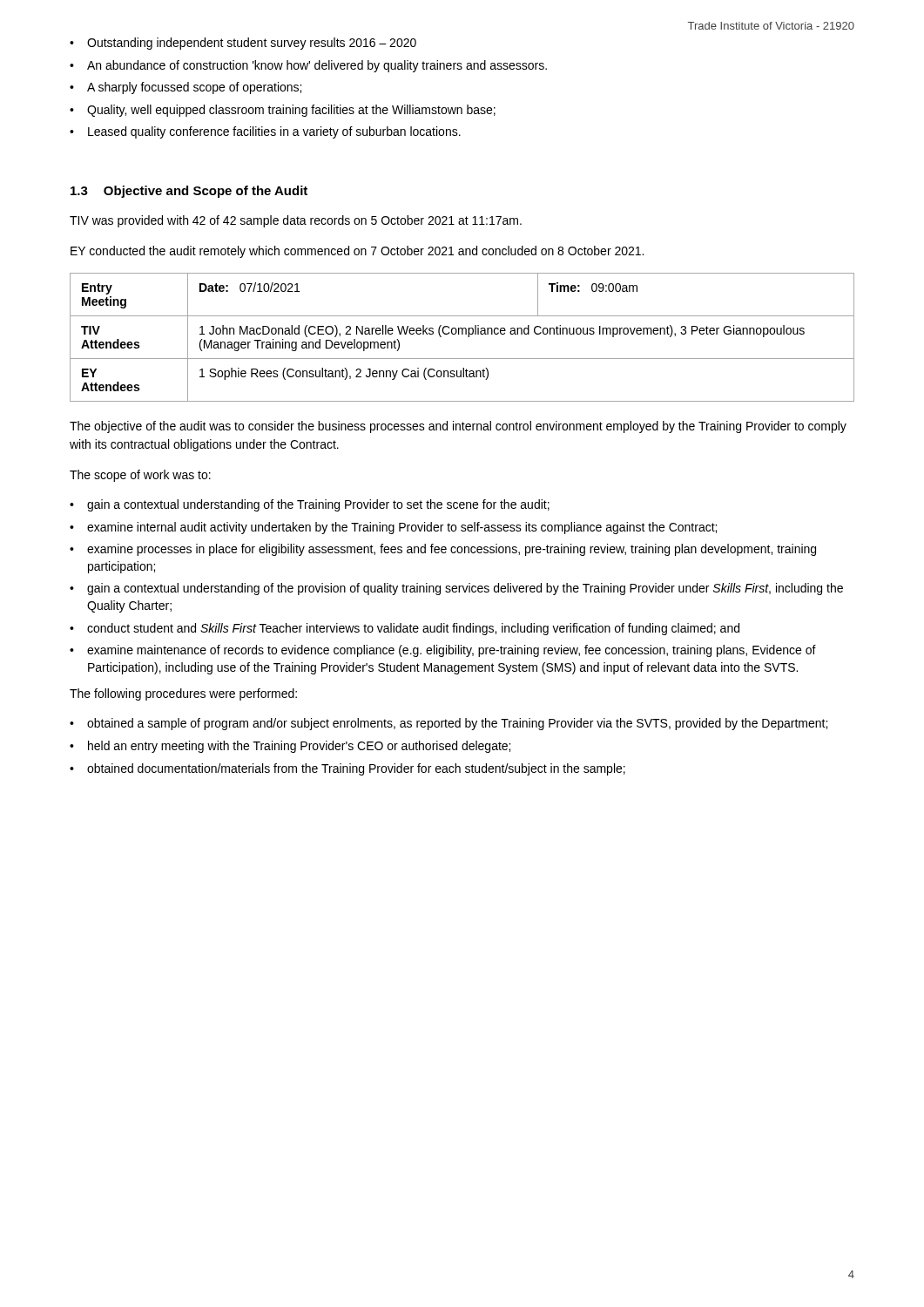Navigate to the block starting "Outstanding independent student survey results 2016 – 2020"
The image size is (924, 1307).
252,43
